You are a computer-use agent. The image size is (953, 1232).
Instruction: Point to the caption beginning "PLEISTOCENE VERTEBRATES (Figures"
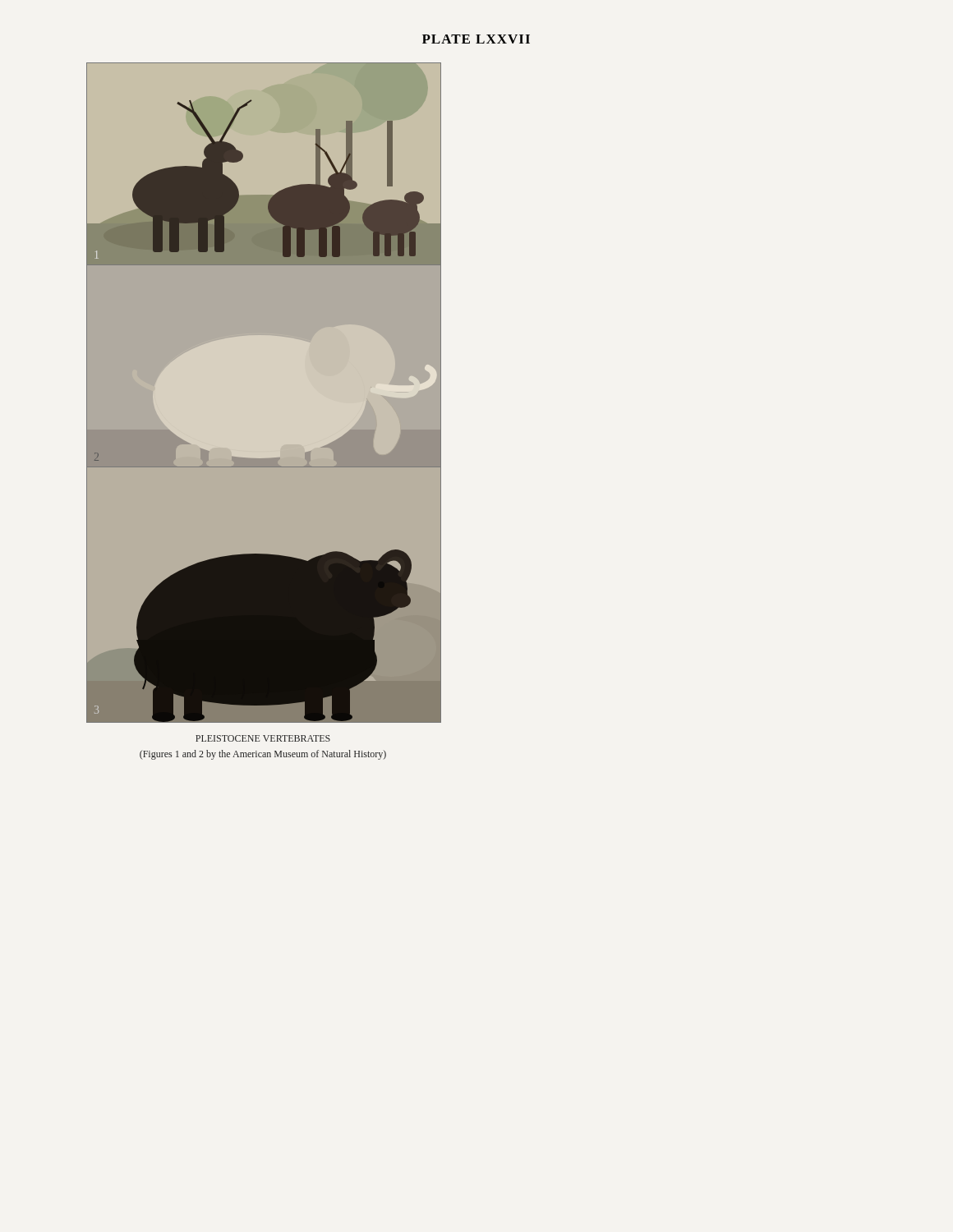pos(263,746)
